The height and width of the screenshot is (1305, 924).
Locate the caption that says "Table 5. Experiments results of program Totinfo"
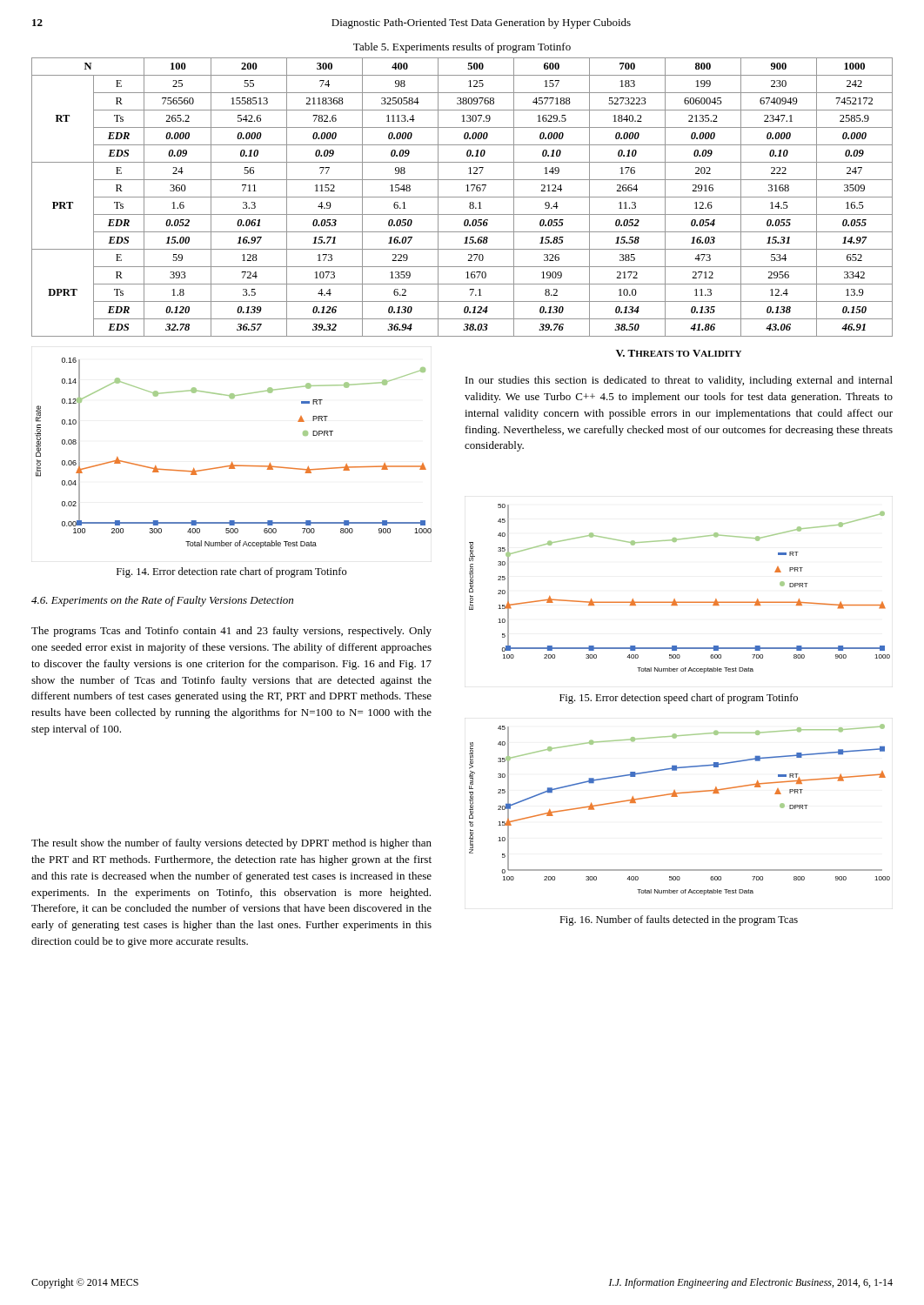pos(462,47)
